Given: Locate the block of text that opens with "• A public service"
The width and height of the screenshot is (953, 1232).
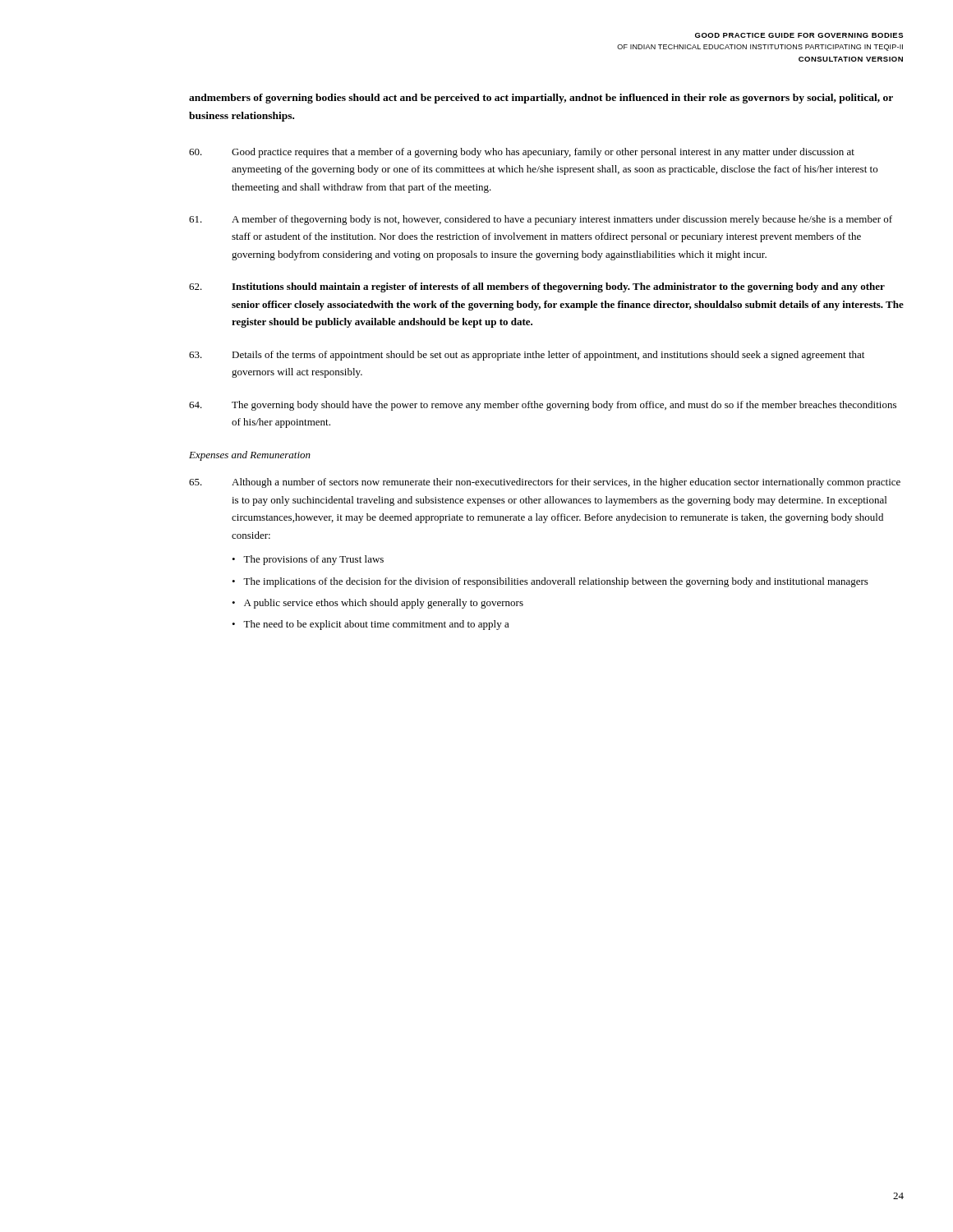Looking at the screenshot, I should point(385,603).
